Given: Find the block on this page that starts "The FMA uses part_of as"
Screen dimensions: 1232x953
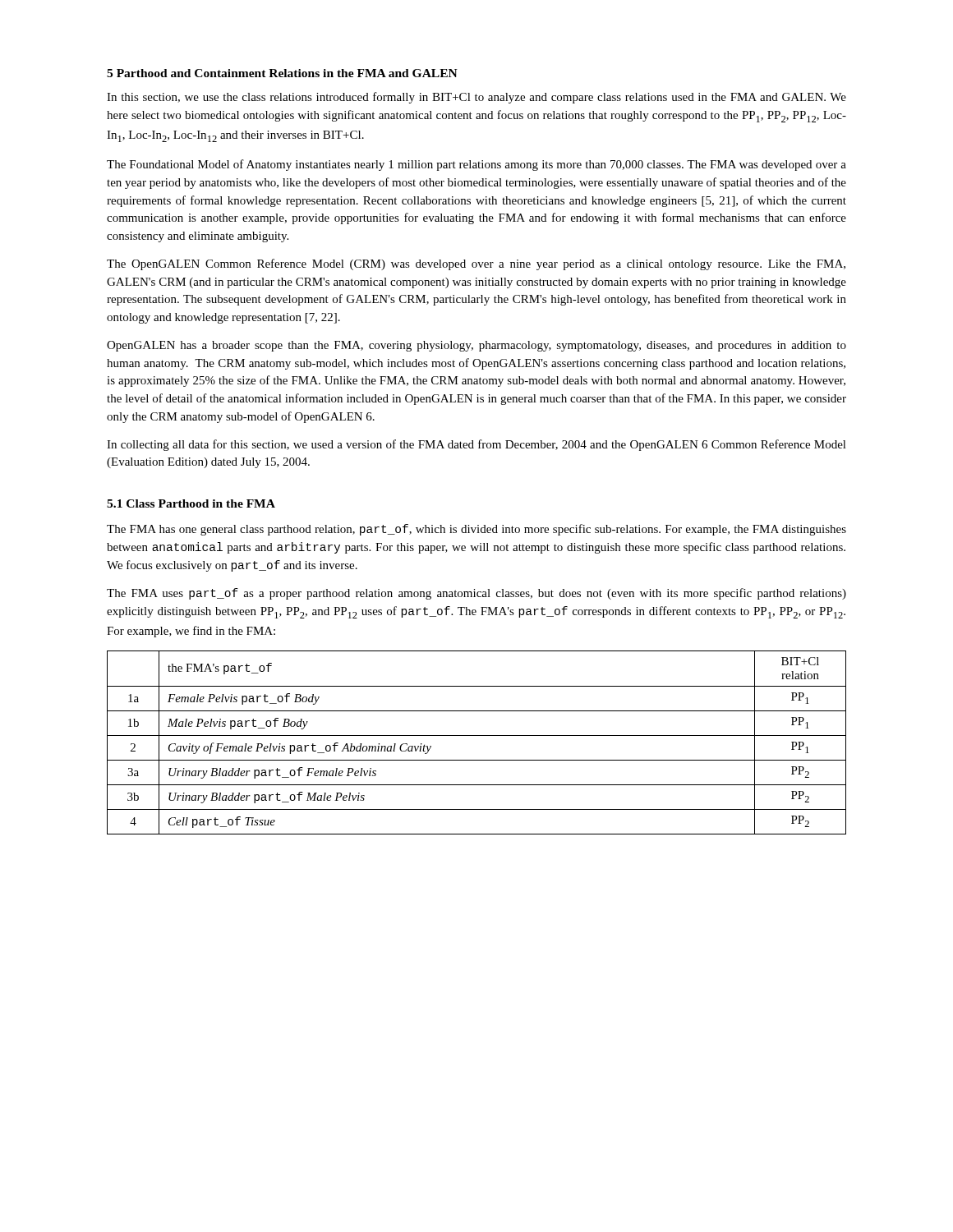Looking at the screenshot, I should click(x=476, y=612).
